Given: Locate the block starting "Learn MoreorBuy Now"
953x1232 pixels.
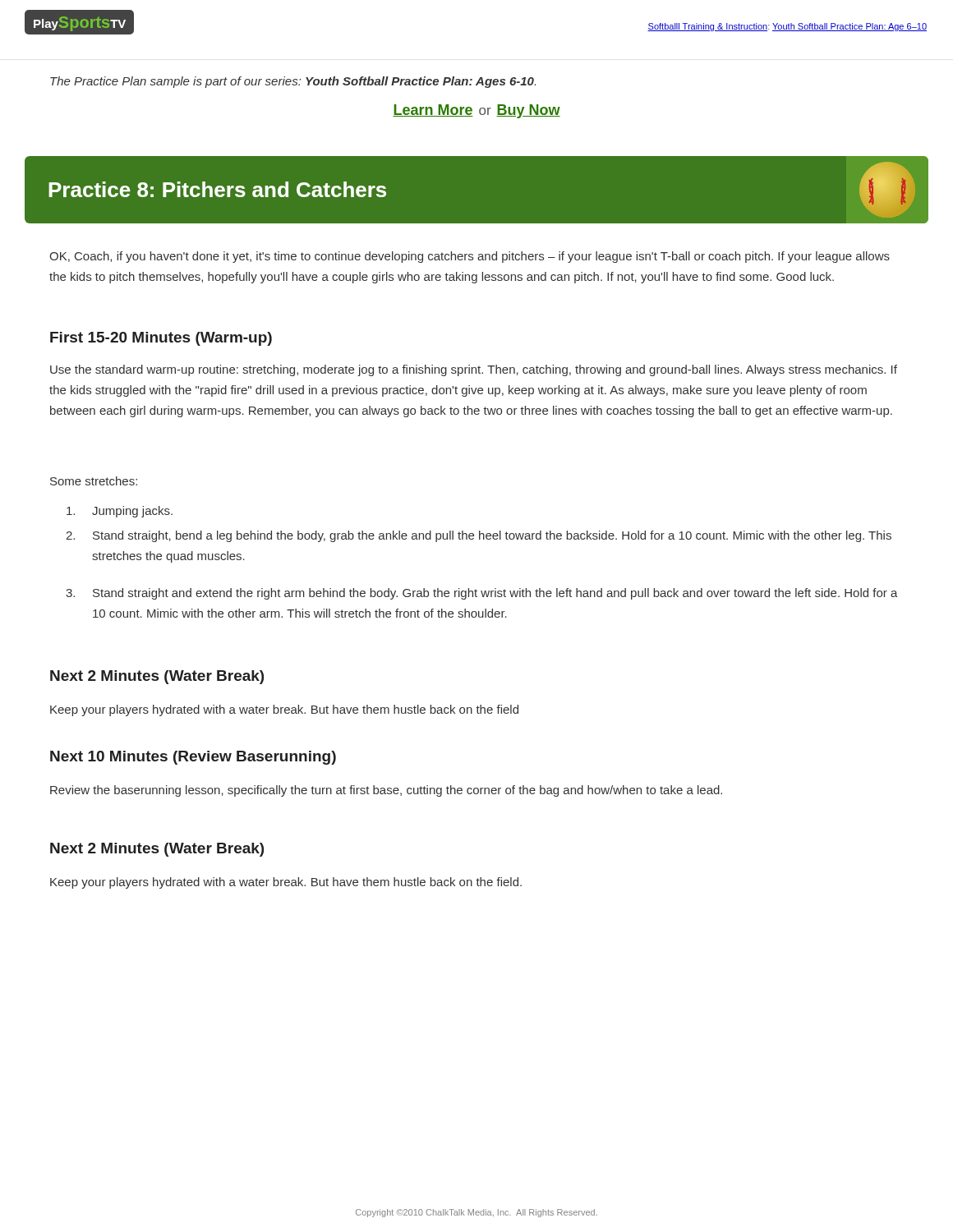Looking at the screenshot, I should pyautogui.click(x=476, y=110).
